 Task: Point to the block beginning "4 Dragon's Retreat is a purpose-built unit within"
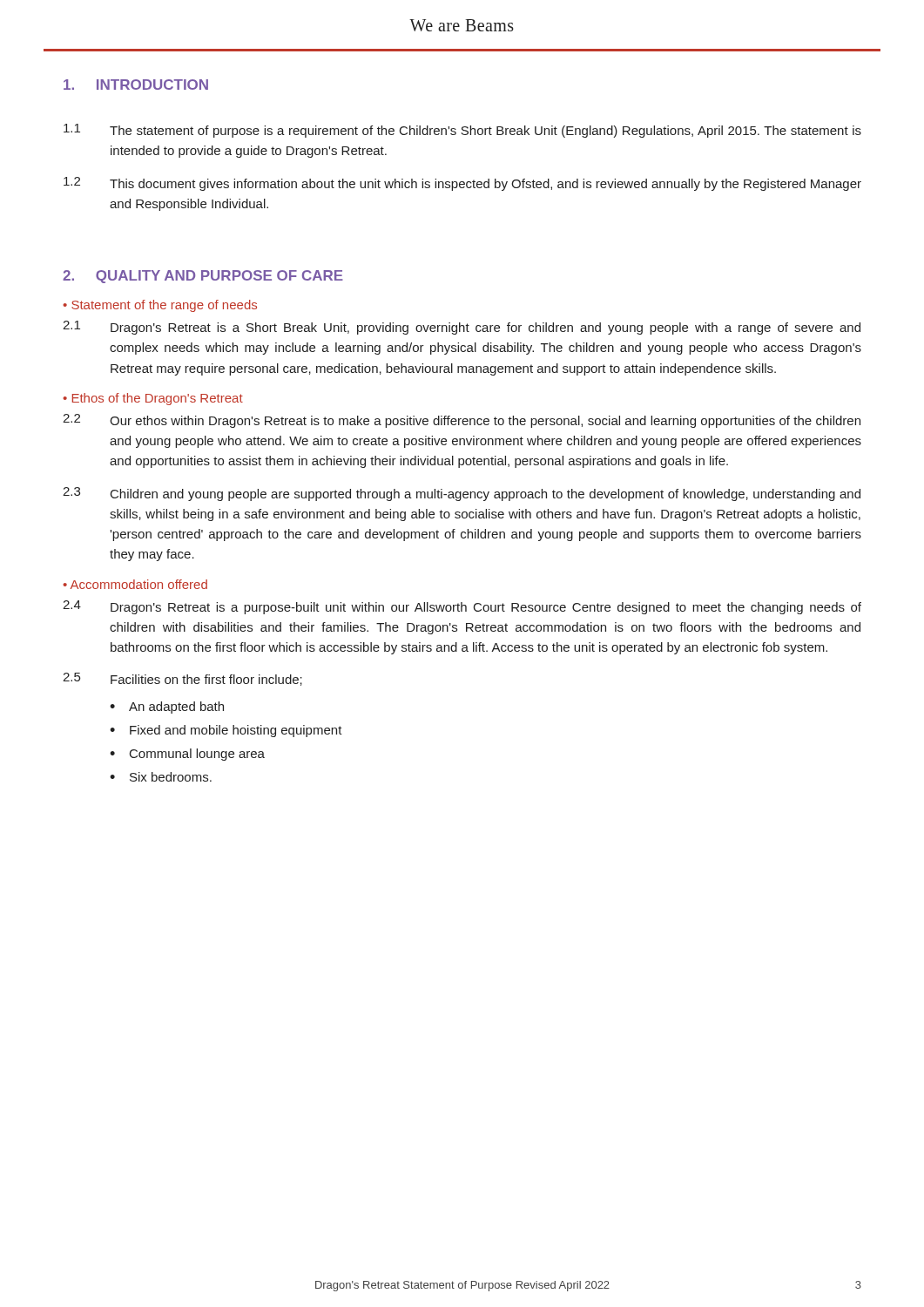point(462,627)
